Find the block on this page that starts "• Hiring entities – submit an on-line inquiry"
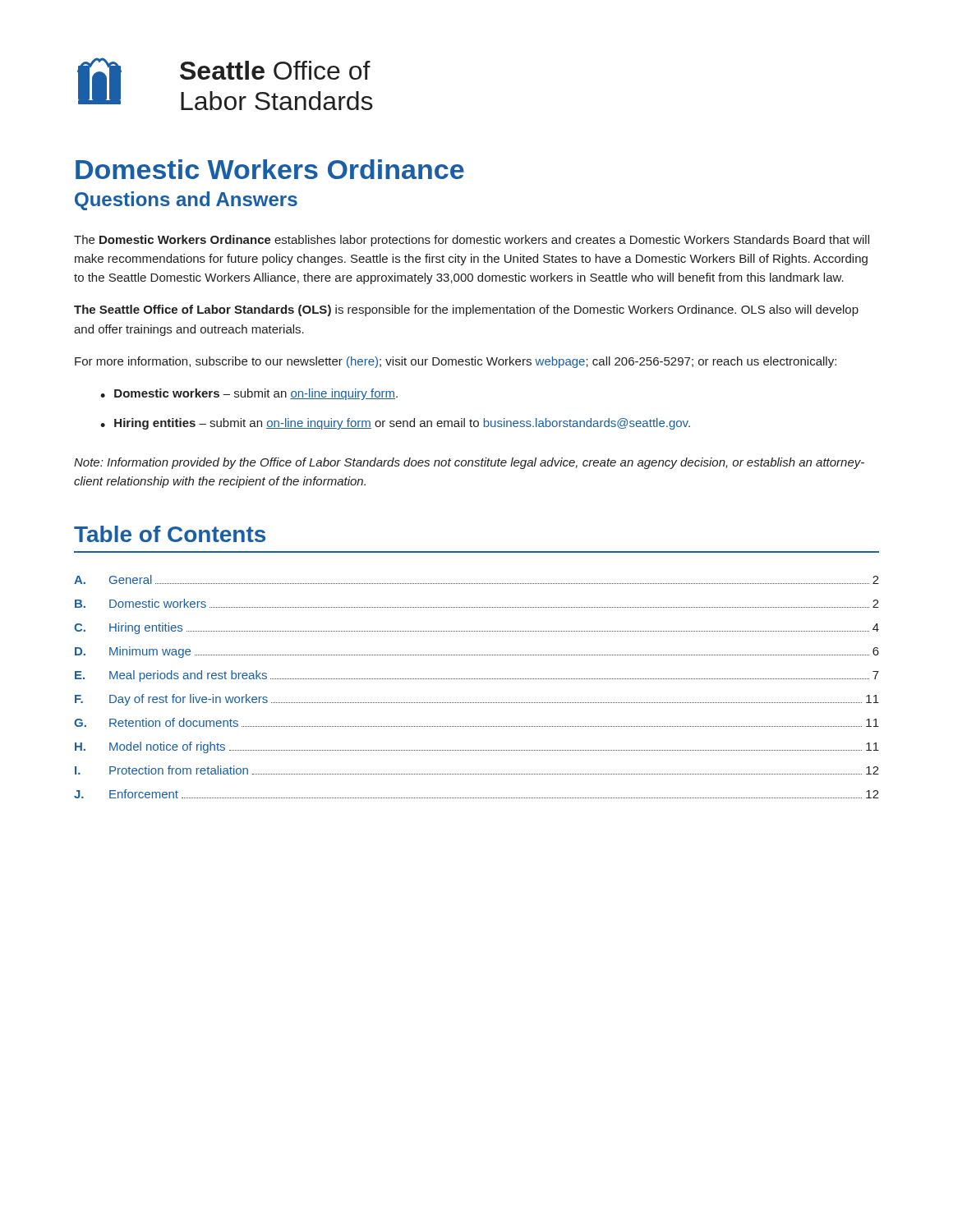953x1232 pixels. point(396,425)
